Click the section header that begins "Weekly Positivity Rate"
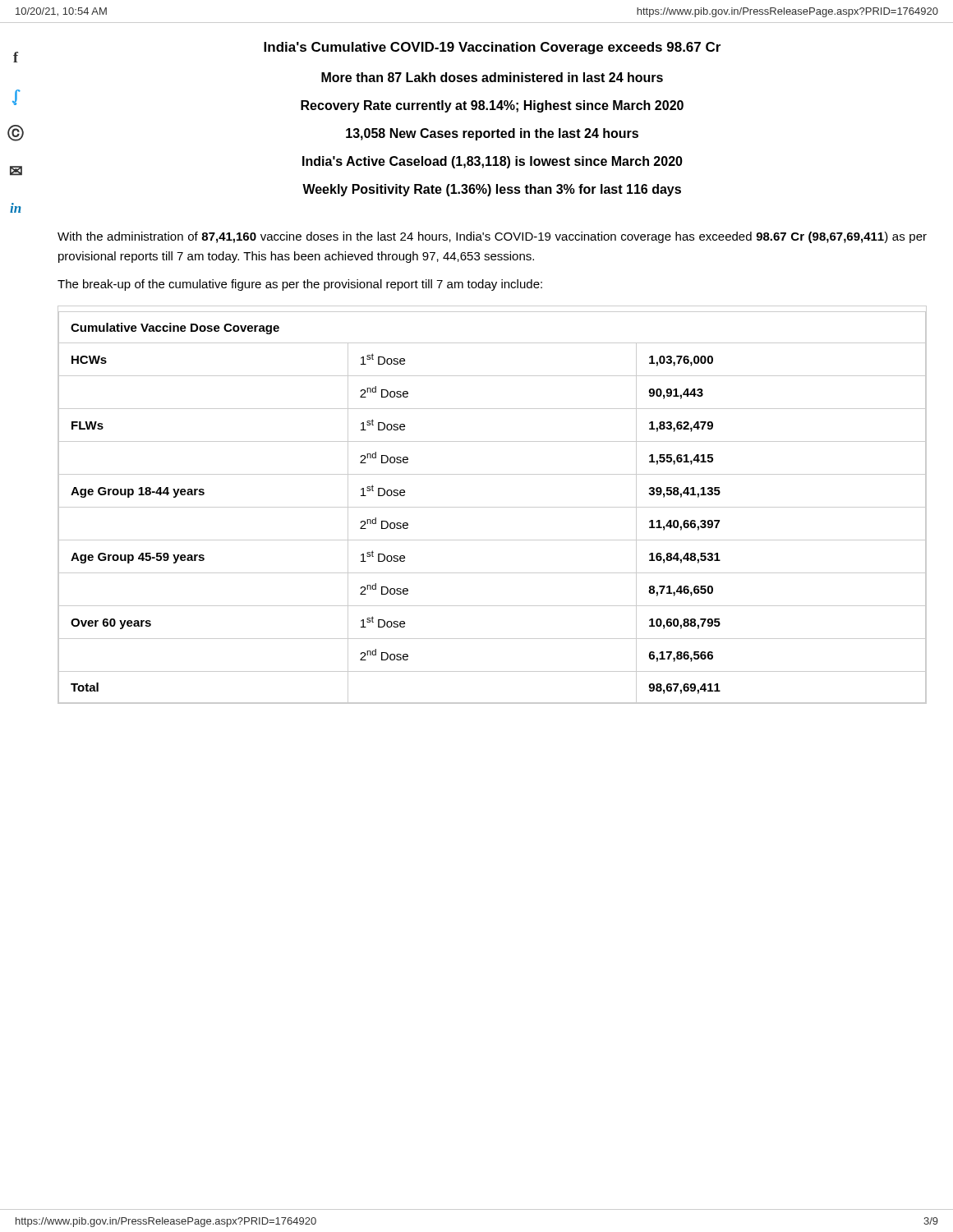 tap(492, 189)
